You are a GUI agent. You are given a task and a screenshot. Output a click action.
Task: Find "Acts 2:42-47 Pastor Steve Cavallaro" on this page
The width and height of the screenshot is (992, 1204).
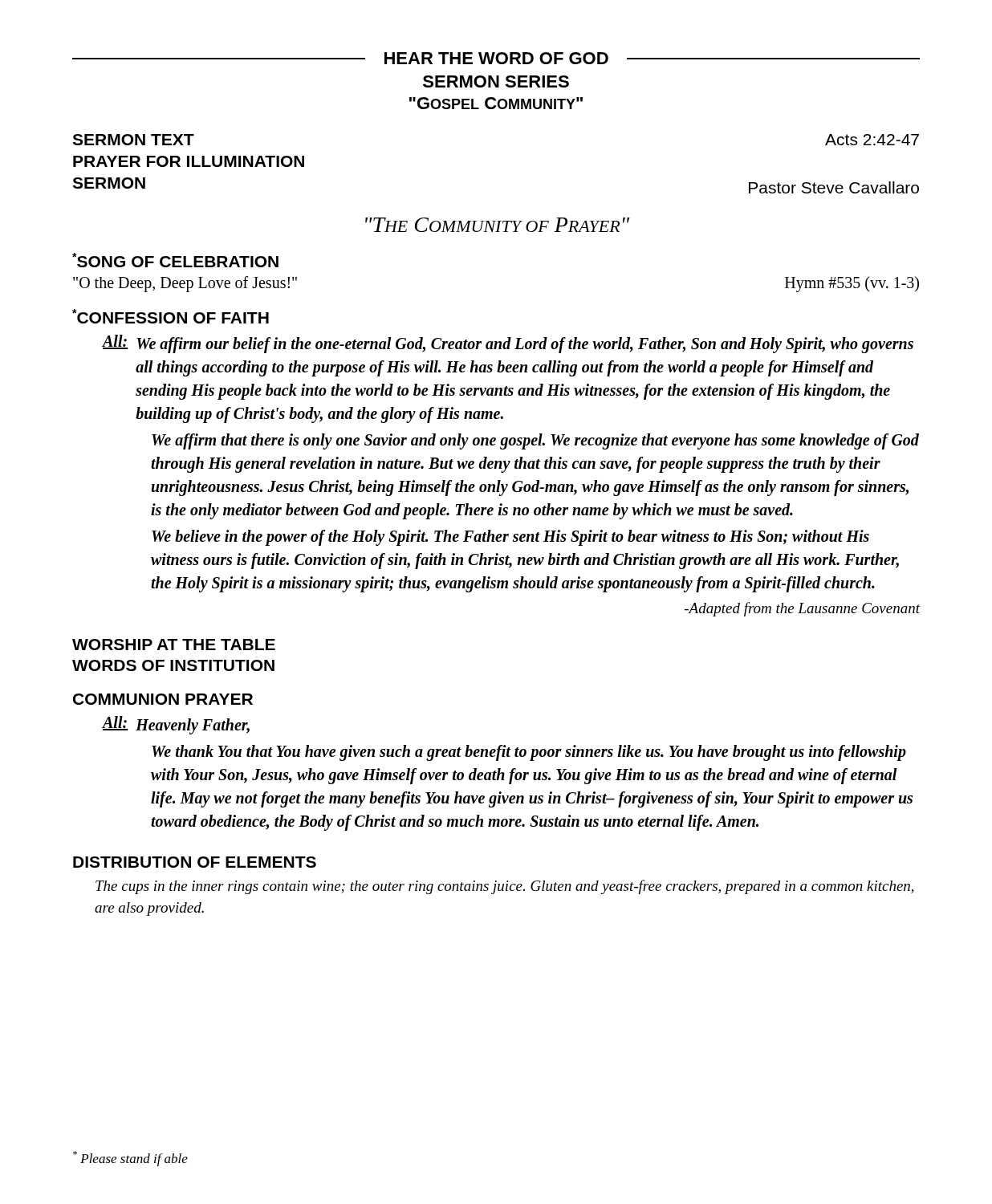[x=872, y=140]
